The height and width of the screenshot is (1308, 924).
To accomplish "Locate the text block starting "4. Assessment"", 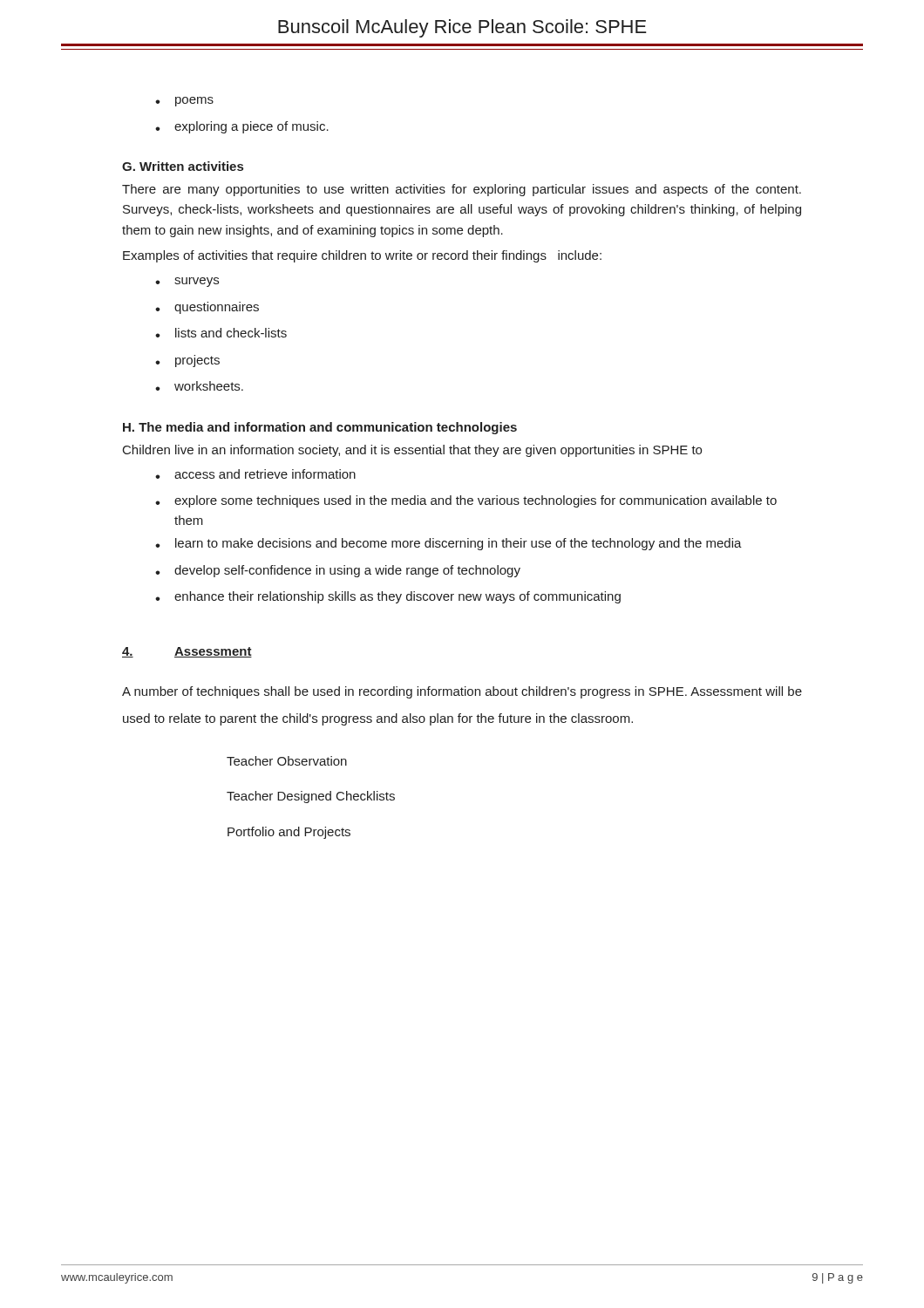I will click(x=187, y=651).
